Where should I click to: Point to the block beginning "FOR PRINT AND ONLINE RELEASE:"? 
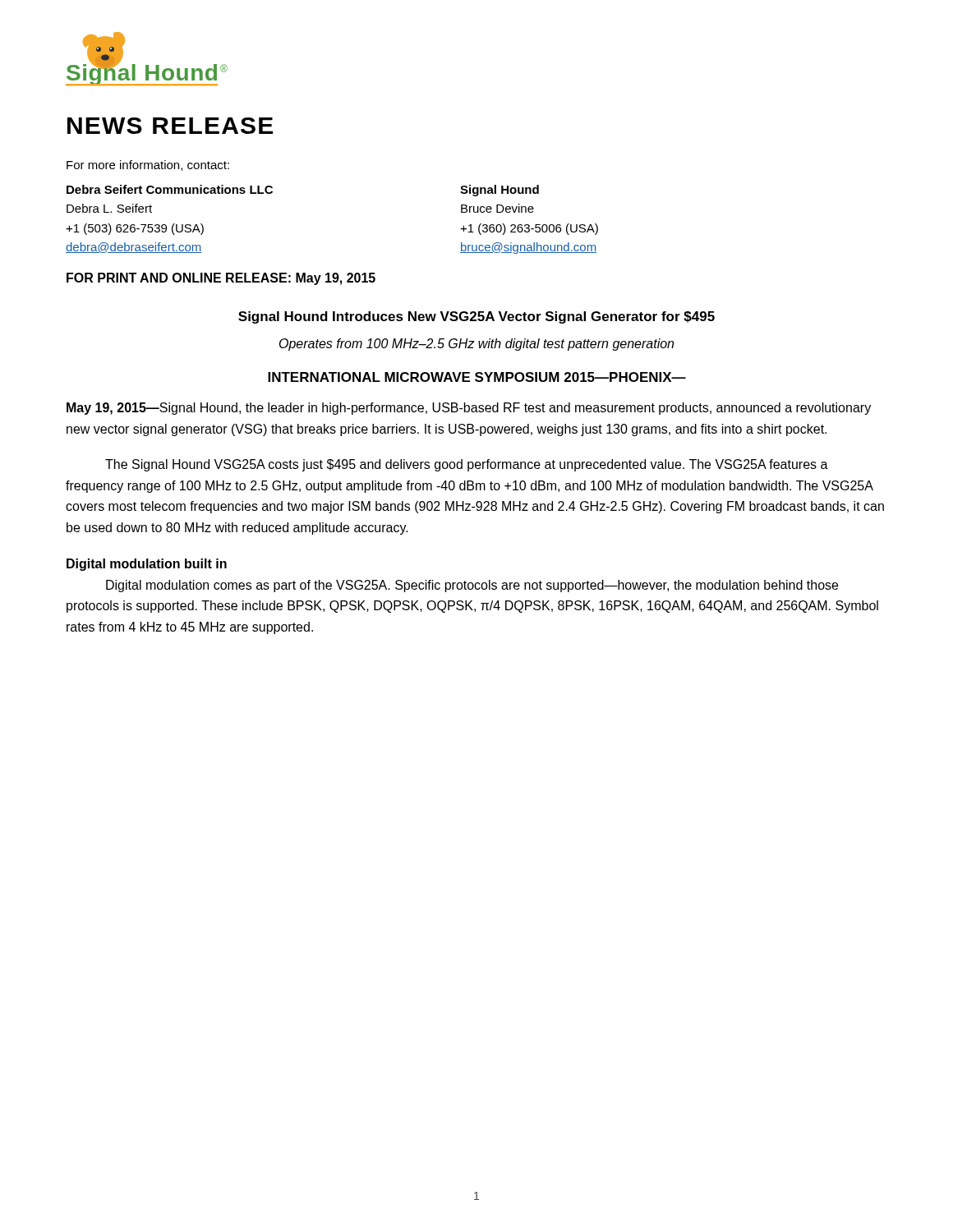point(221,278)
